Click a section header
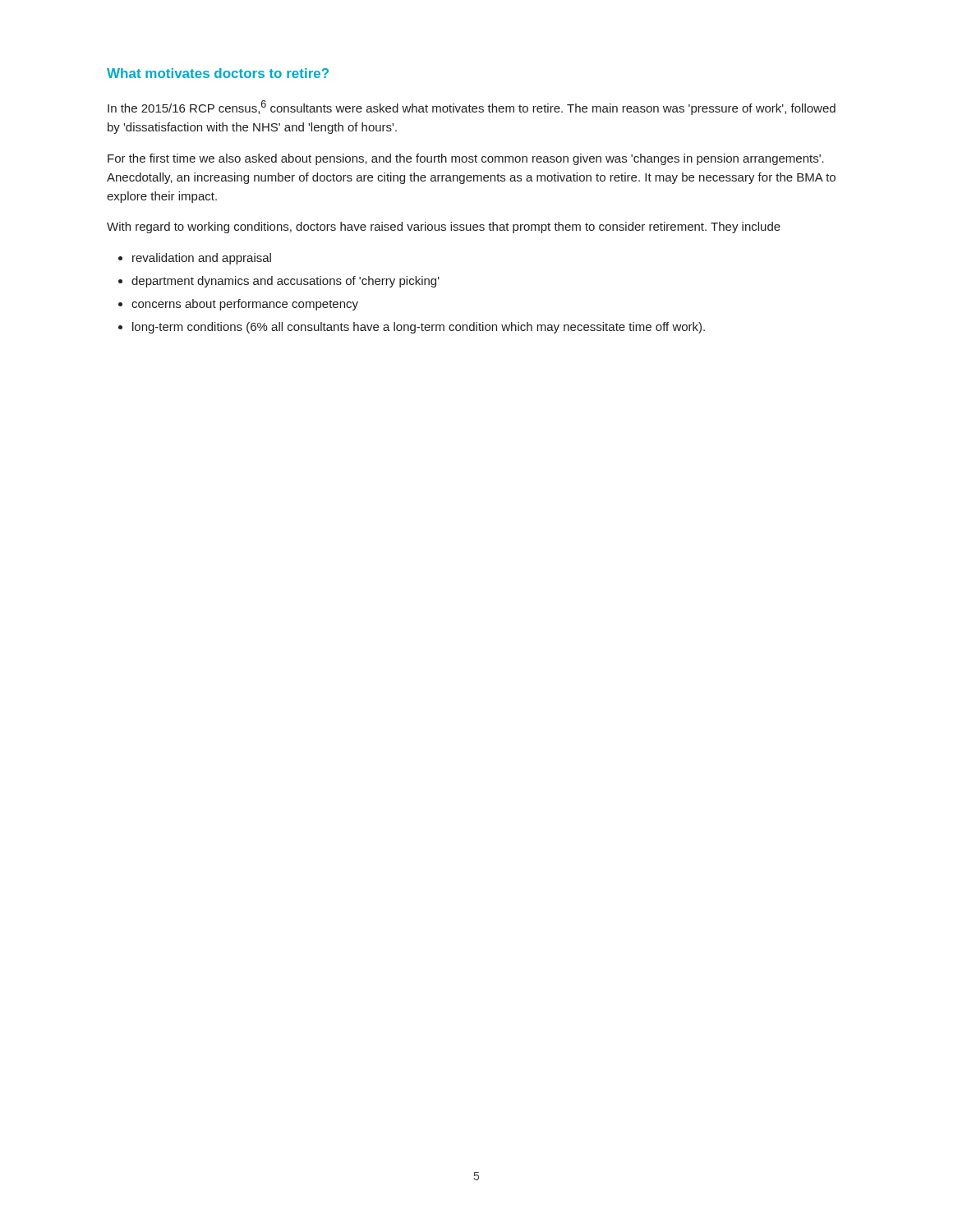 218,73
